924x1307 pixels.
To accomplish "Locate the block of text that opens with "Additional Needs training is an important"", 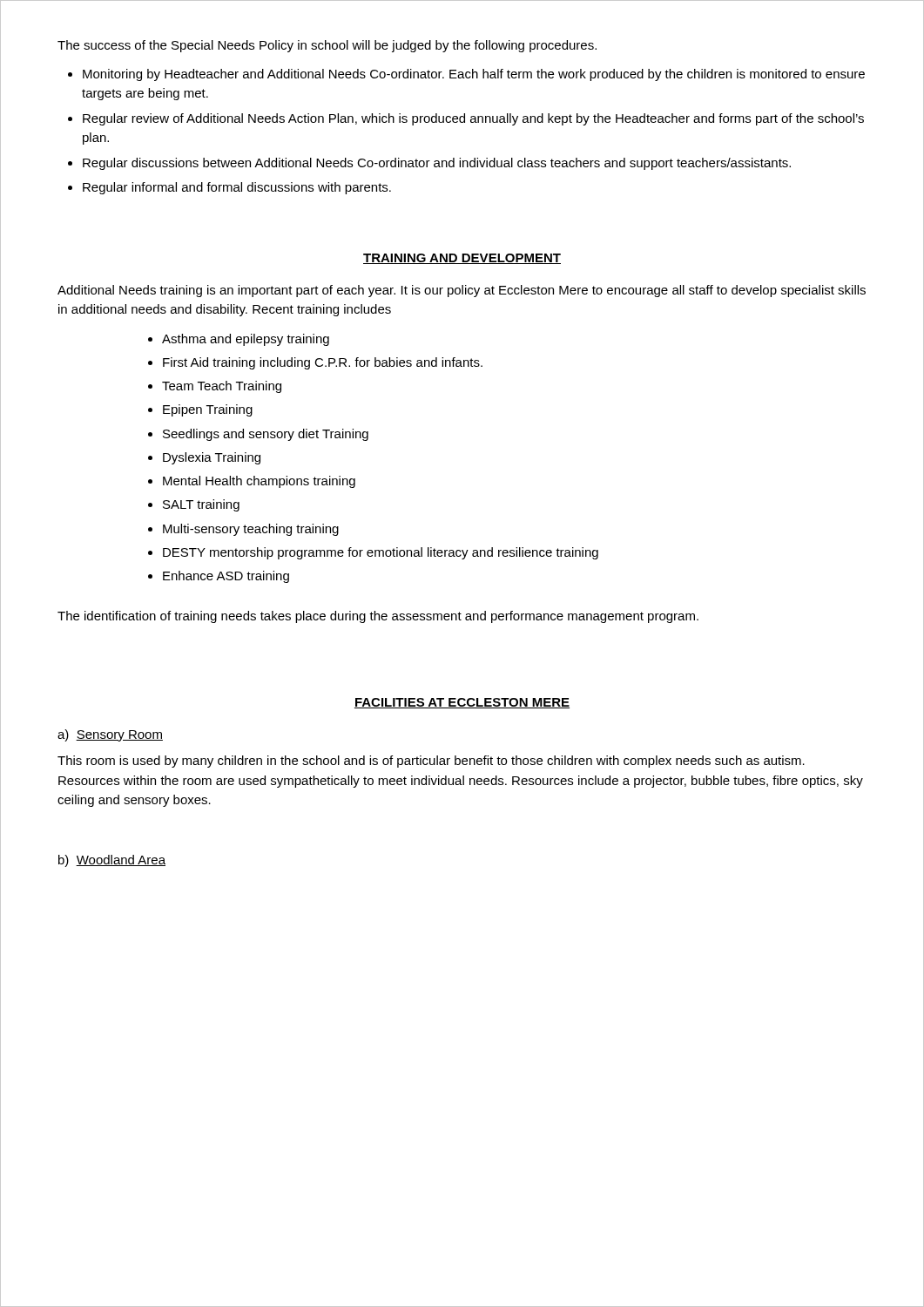I will [x=462, y=299].
